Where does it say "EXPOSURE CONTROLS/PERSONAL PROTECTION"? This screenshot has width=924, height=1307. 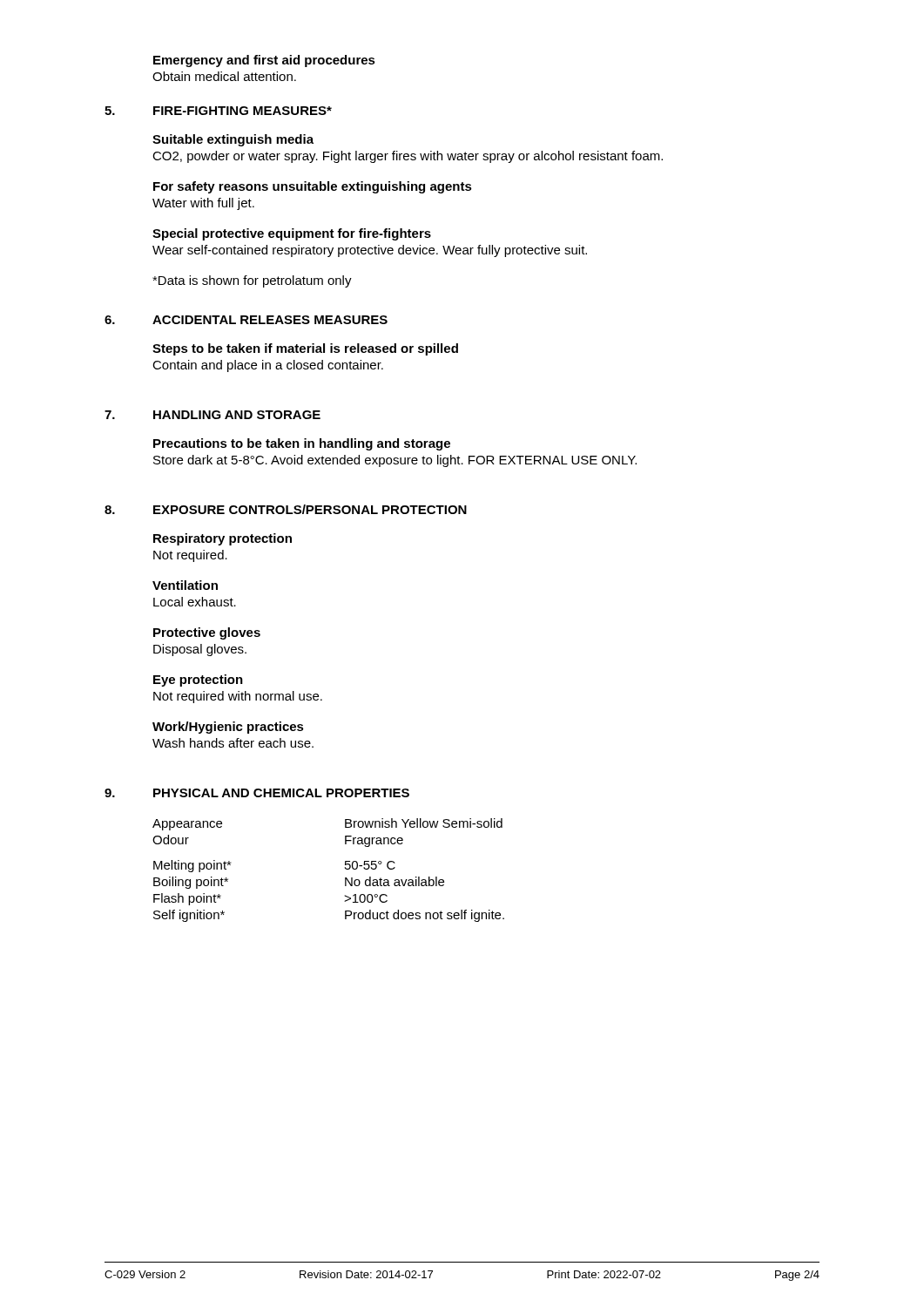(310, 509)
